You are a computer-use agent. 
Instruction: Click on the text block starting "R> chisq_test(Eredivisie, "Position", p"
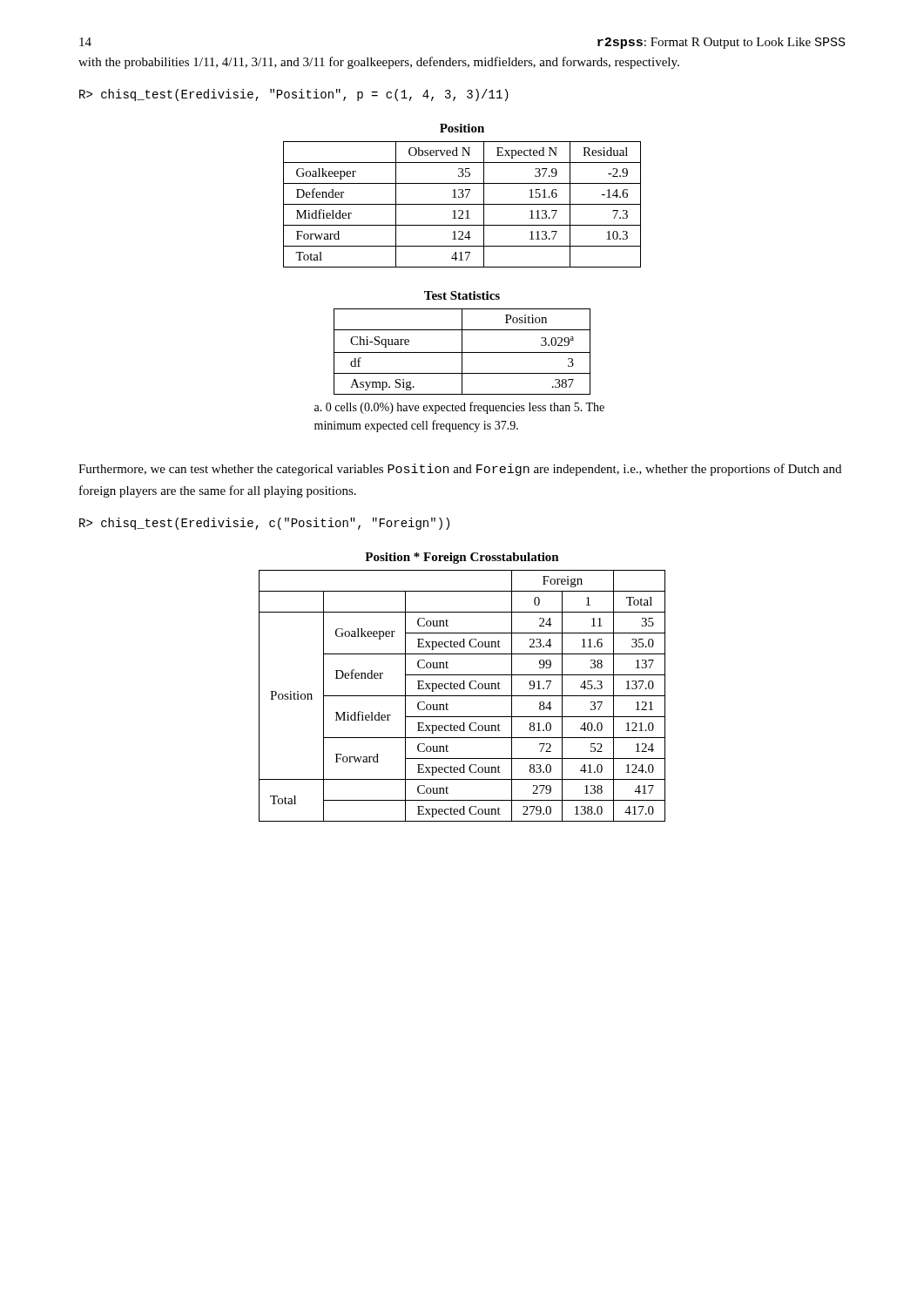(x=294, y=95)
